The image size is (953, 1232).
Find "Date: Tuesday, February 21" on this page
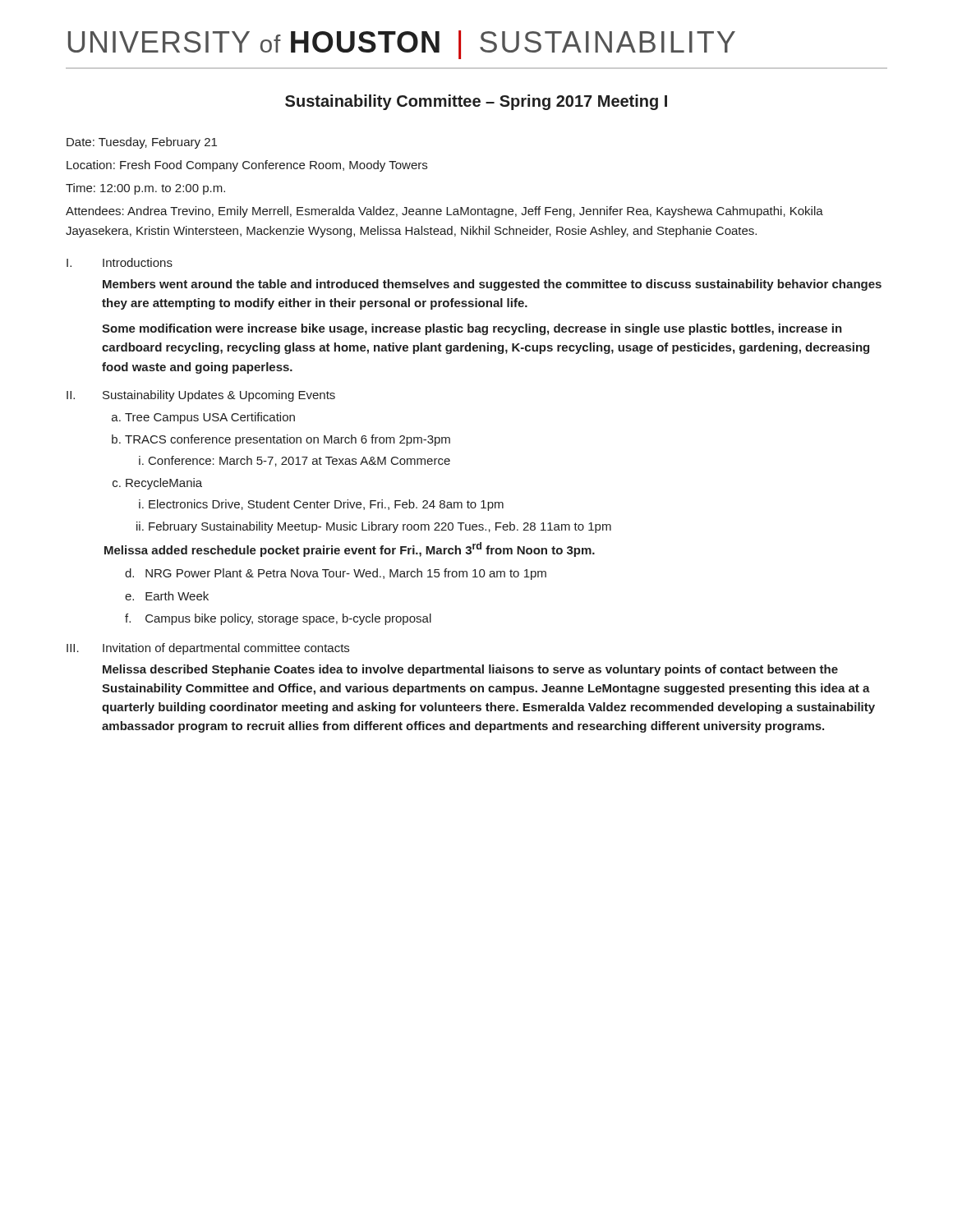(142, 141)
